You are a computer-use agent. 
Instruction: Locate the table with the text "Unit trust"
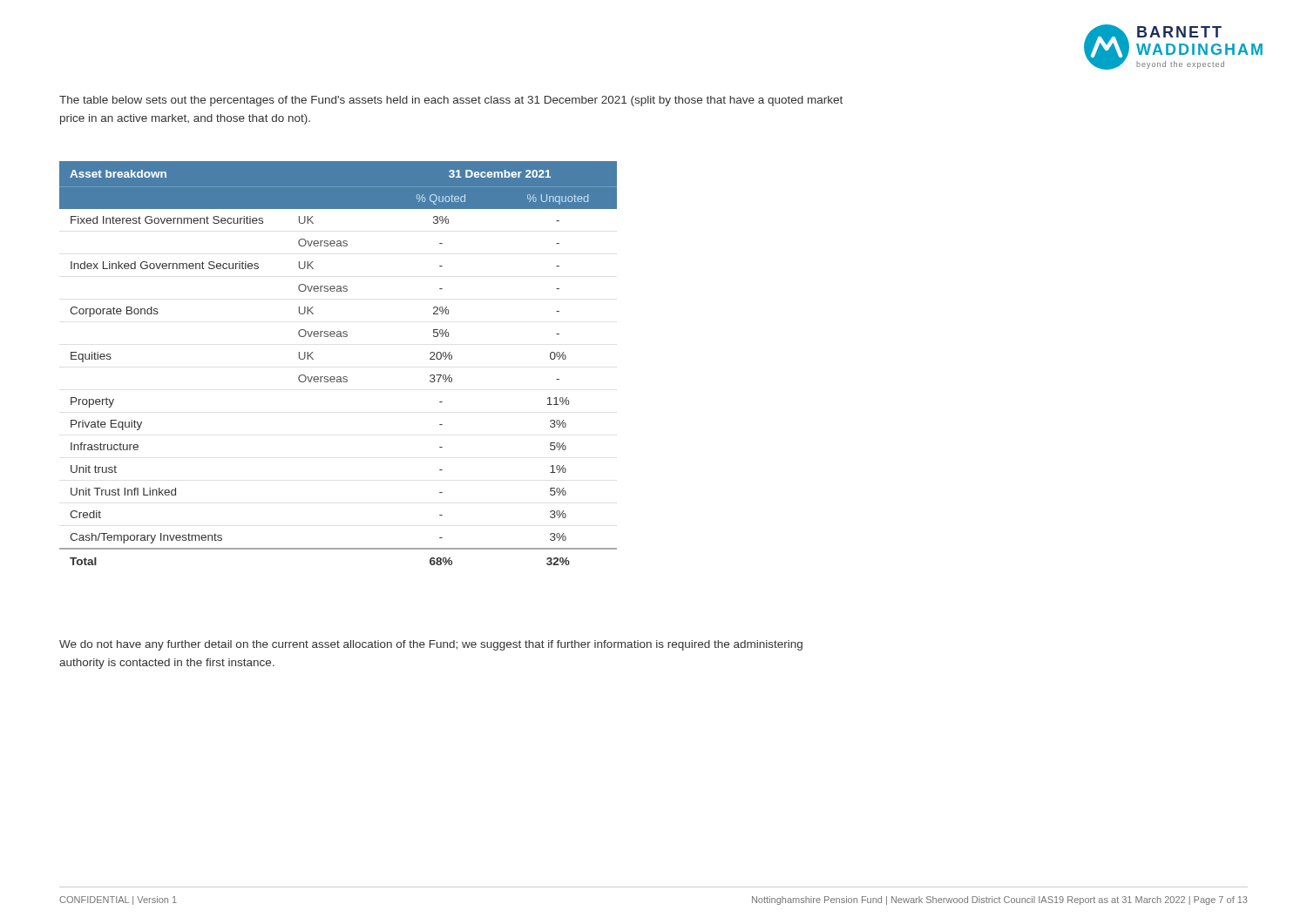pos(338,367)
